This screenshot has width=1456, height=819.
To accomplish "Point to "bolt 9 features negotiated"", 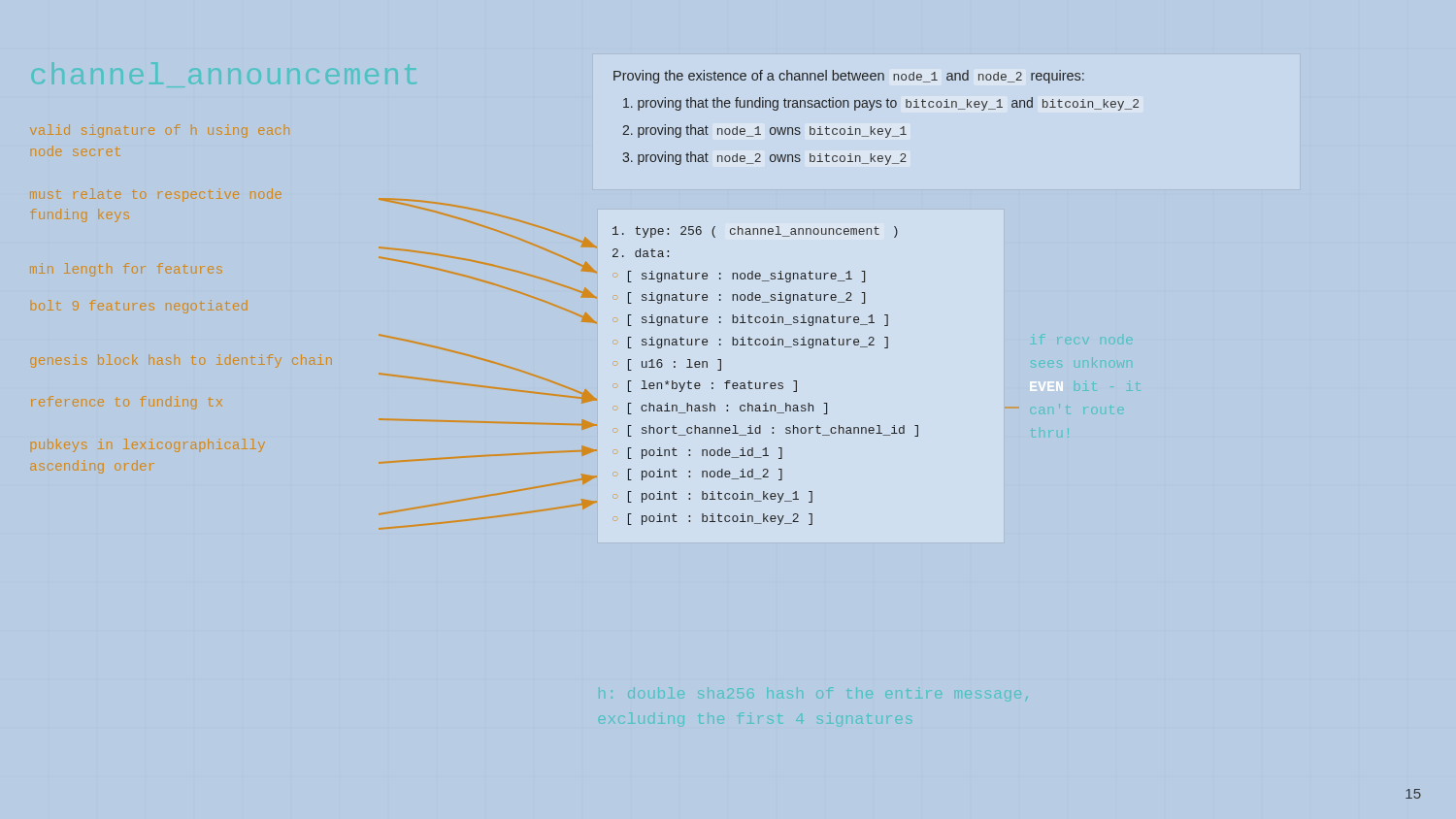I will [x=139, y=306].
